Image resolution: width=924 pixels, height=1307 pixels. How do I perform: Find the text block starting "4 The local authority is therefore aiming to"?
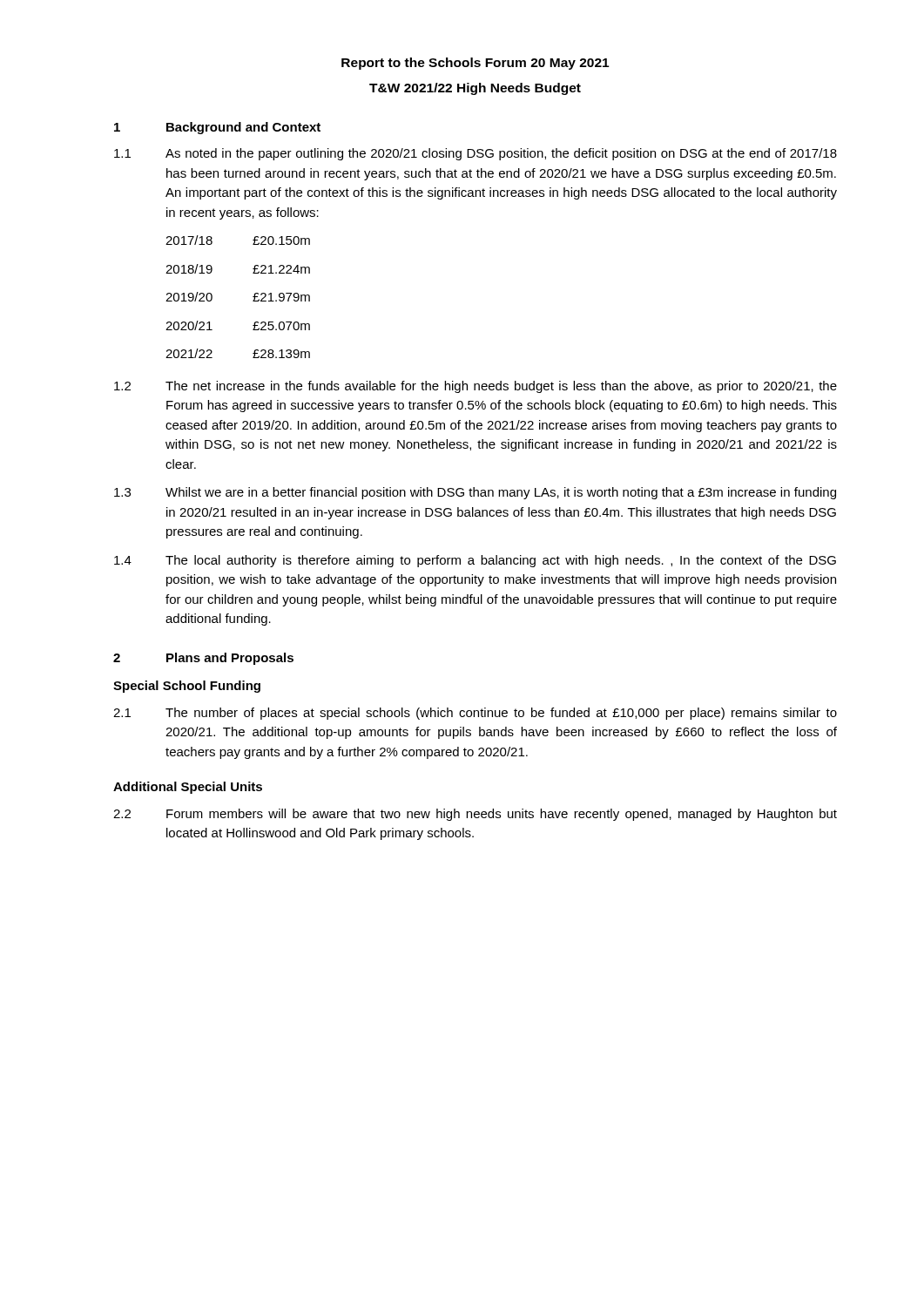pos(475,589)
